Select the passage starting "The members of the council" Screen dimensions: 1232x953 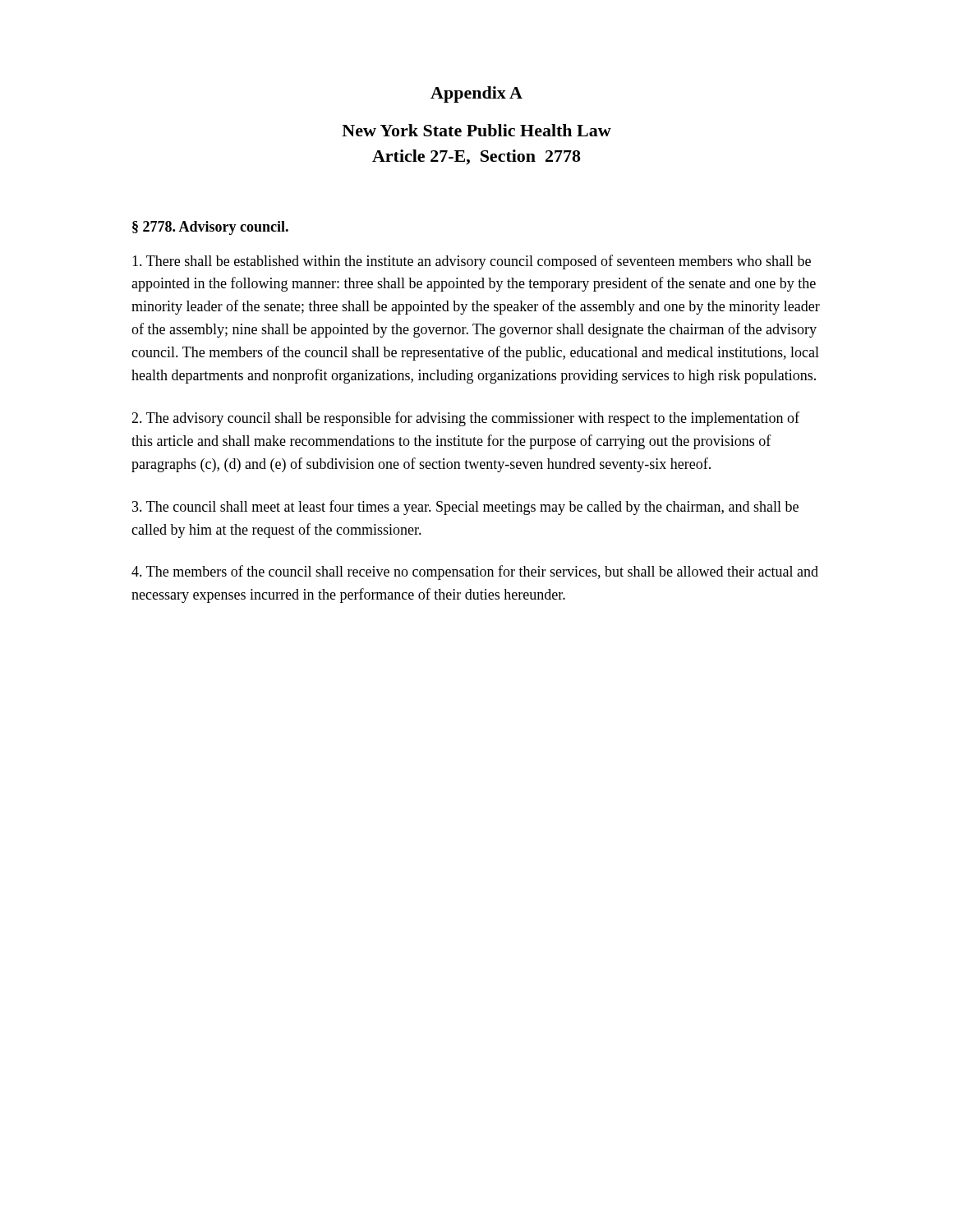point(475,583)
